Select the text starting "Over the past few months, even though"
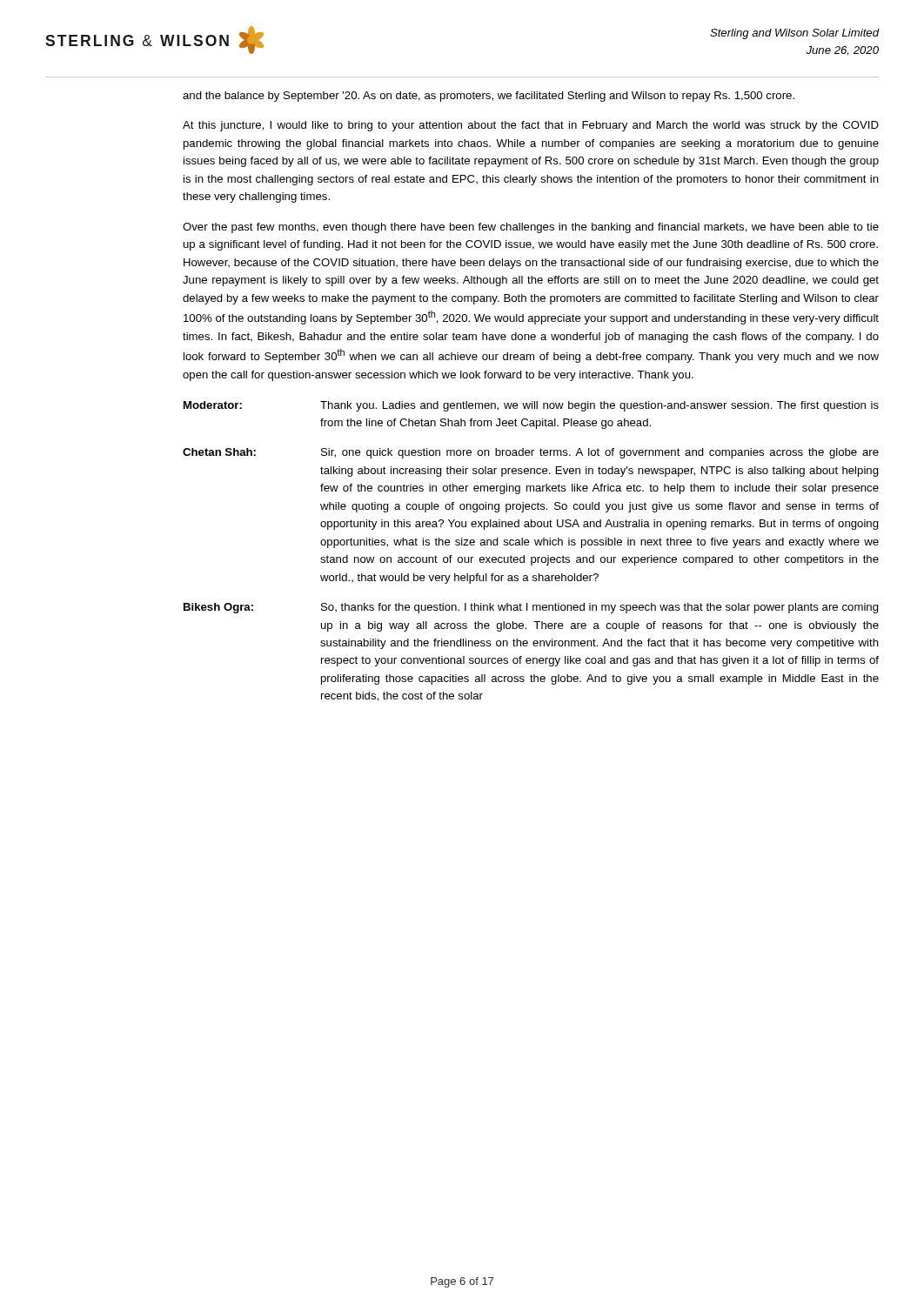The width and height of the screenshot is (924, 1305). (x=531, y=301)
